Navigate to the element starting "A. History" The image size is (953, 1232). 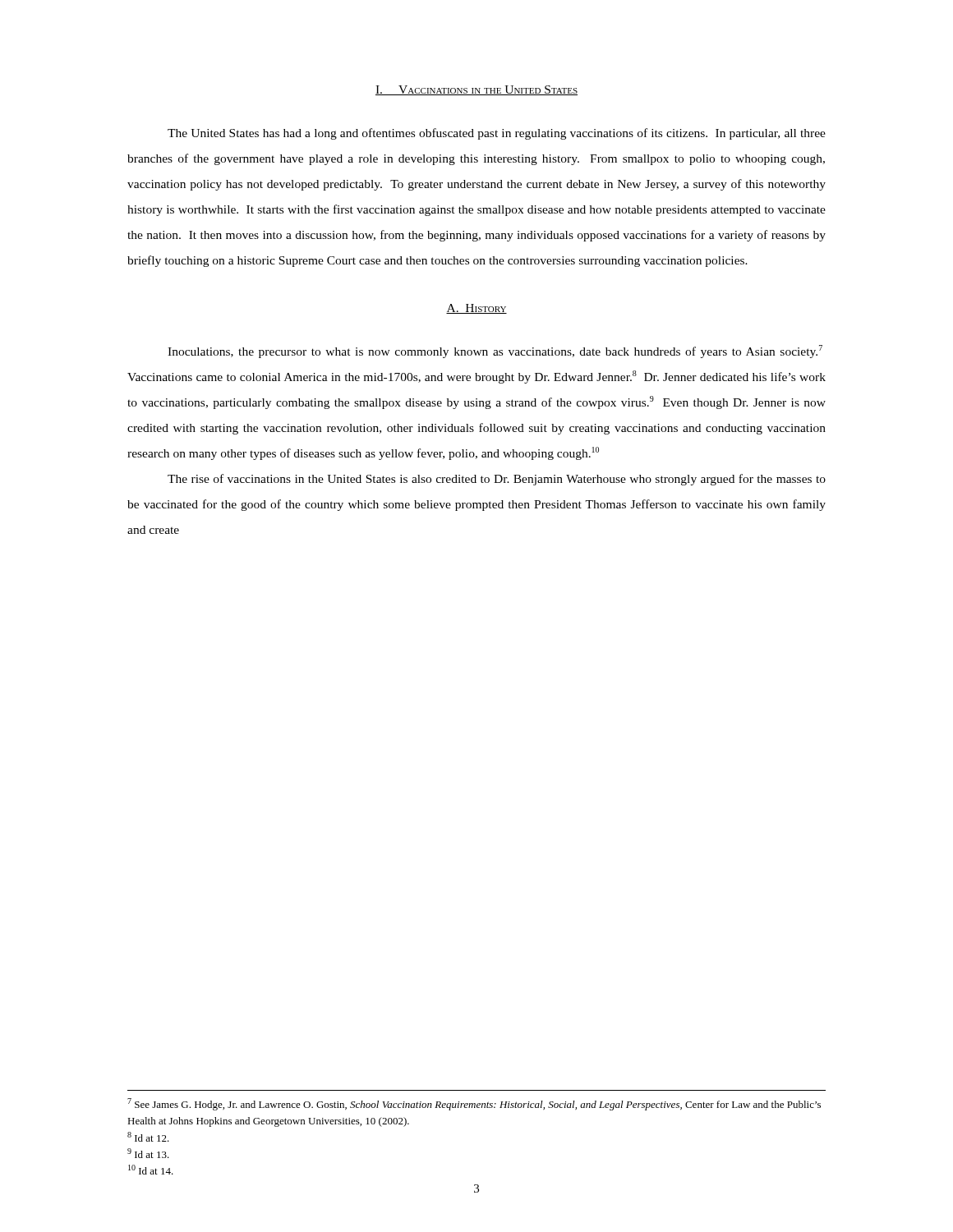[x=476, y=308]
